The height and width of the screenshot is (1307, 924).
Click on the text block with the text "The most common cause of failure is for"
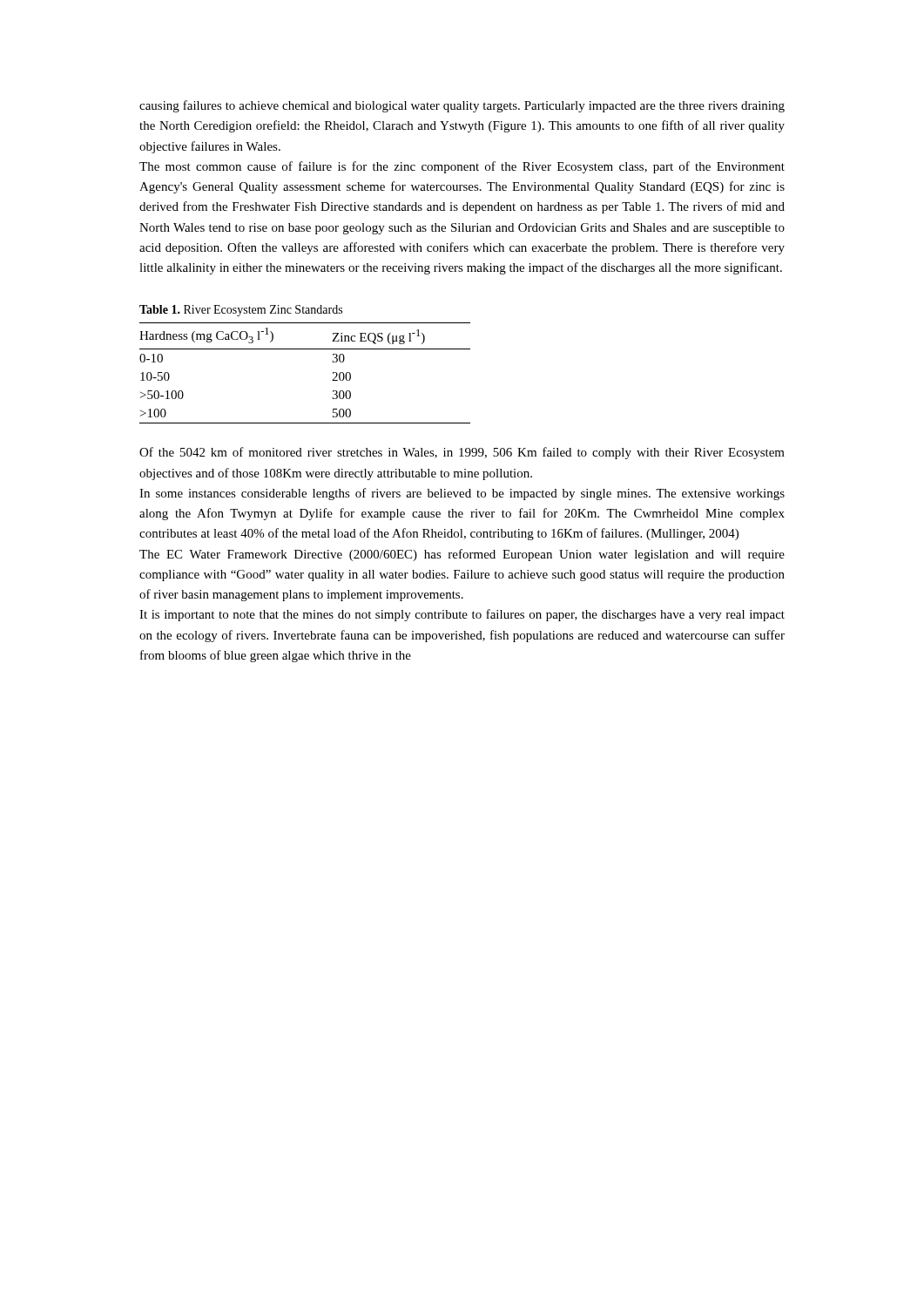[462, 217]
